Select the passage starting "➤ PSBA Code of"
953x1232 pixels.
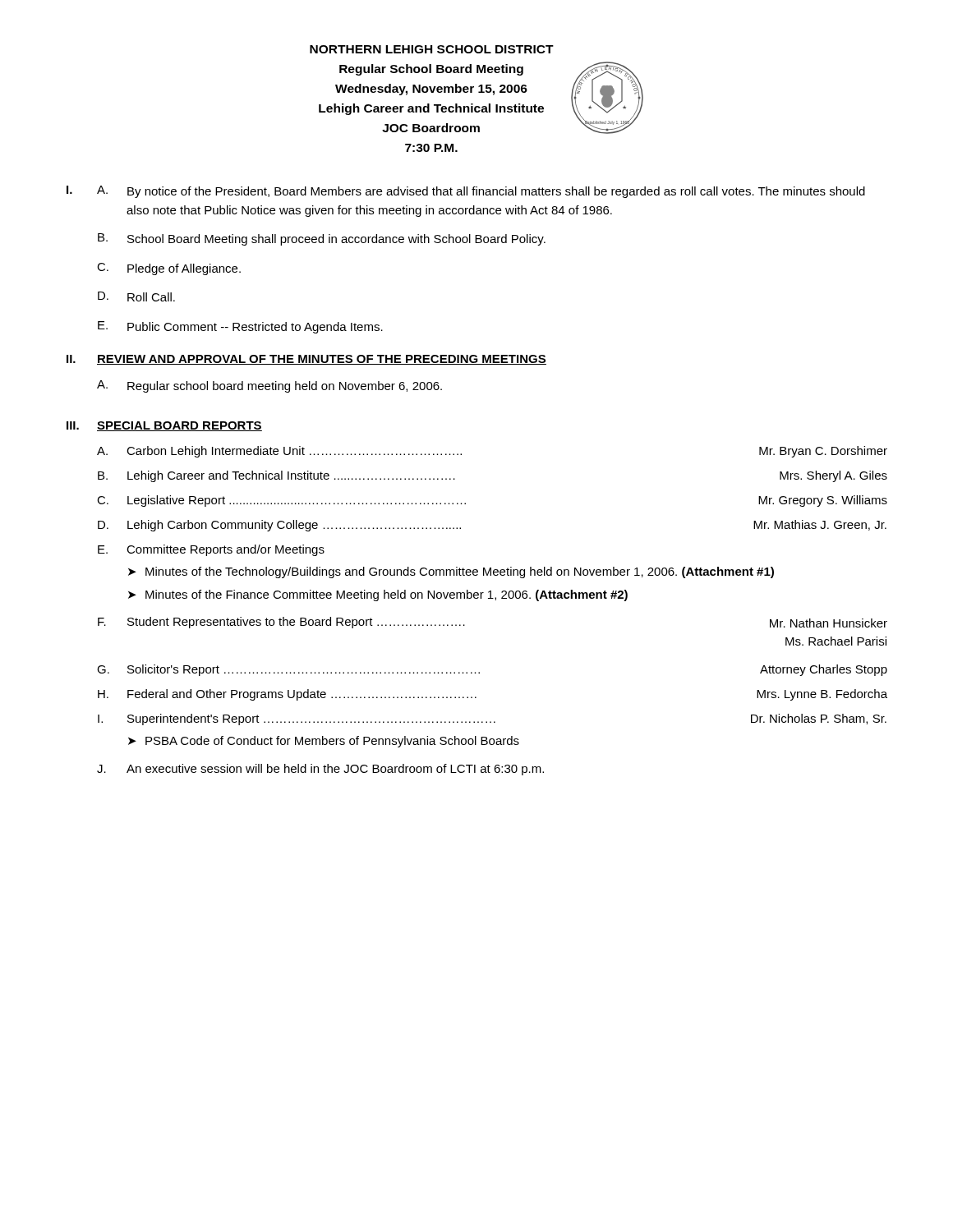tap(507, 741)
